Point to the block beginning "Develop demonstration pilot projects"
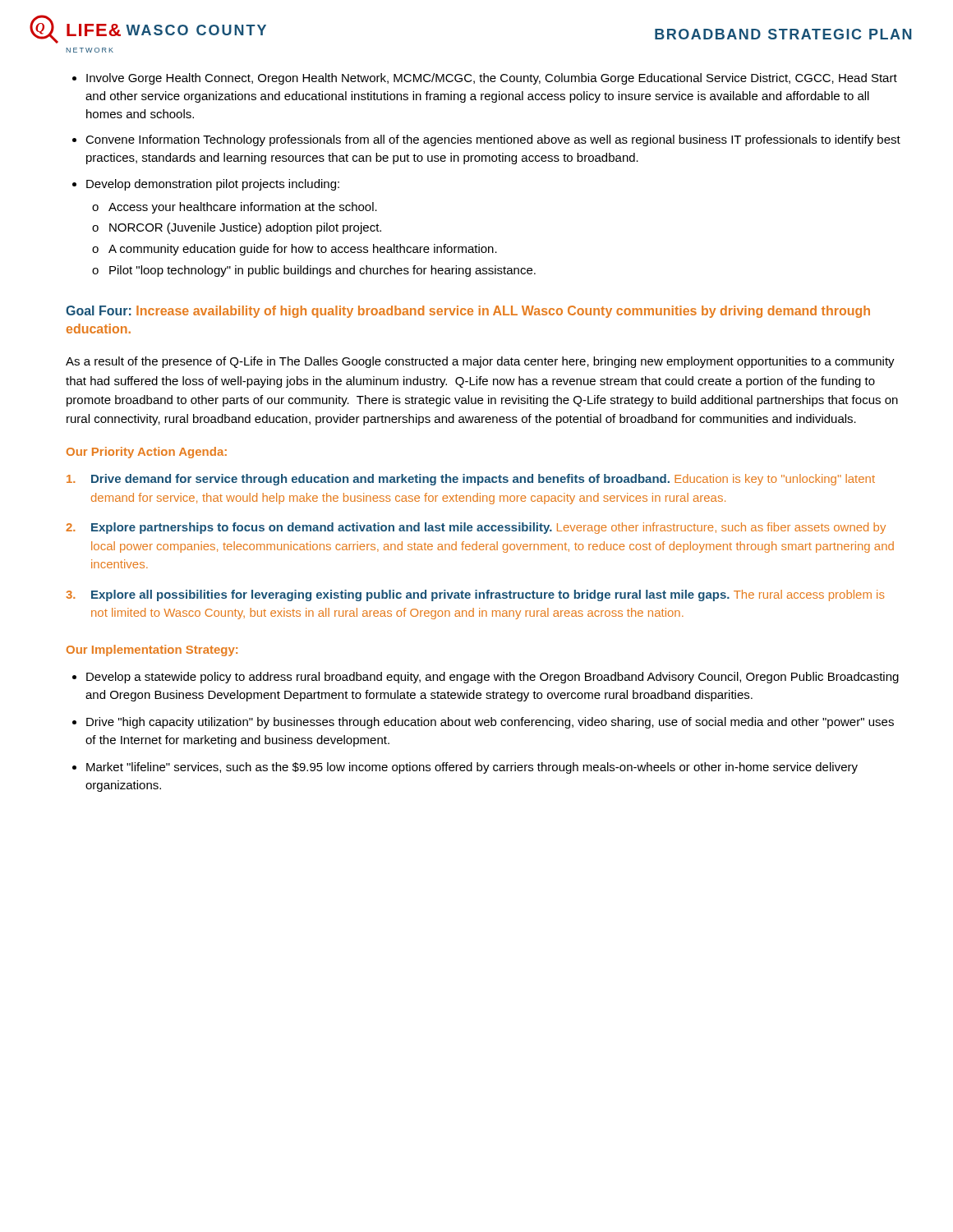 tap(213, 185)
